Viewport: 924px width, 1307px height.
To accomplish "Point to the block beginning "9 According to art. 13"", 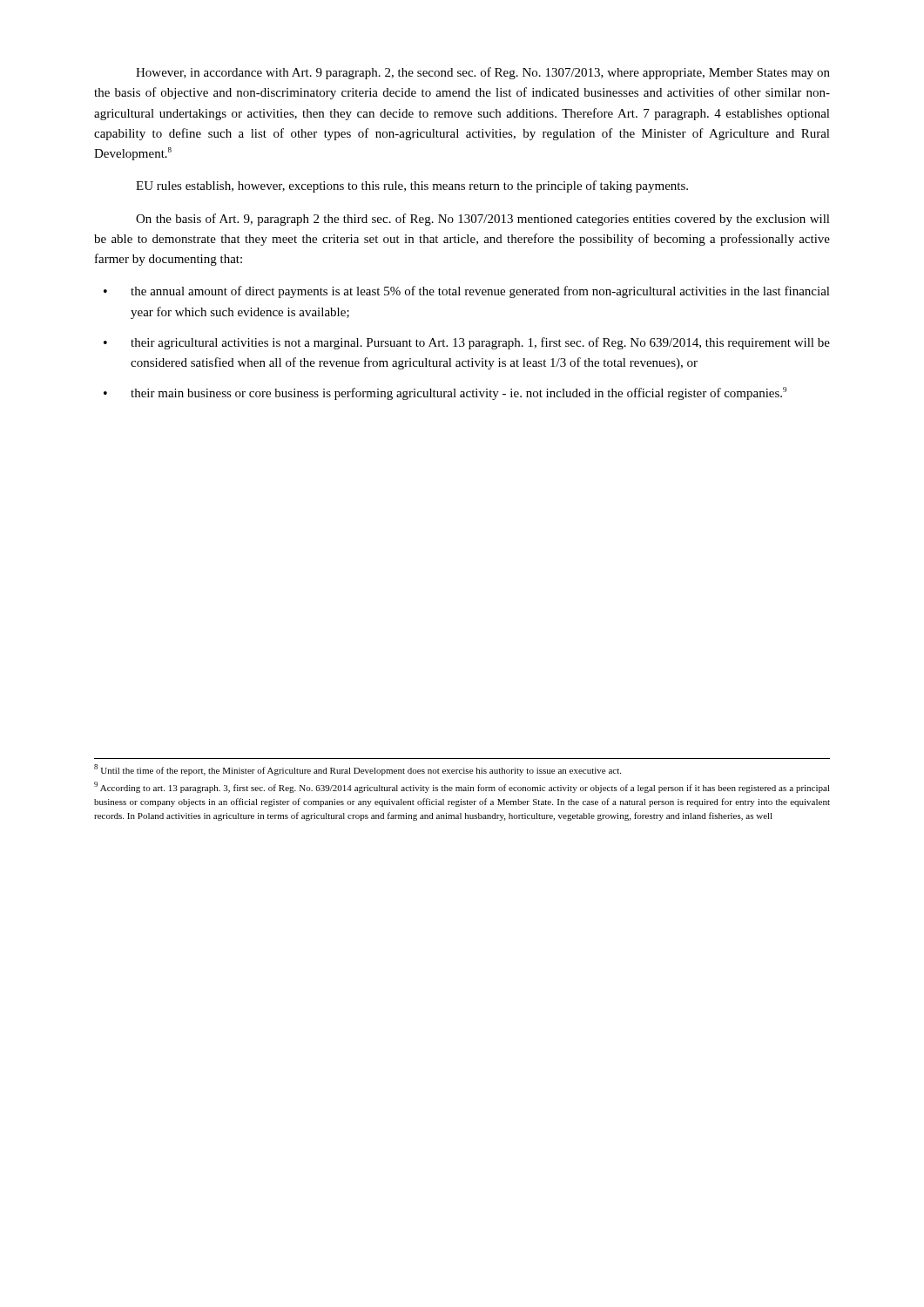I will click(462, 802).
